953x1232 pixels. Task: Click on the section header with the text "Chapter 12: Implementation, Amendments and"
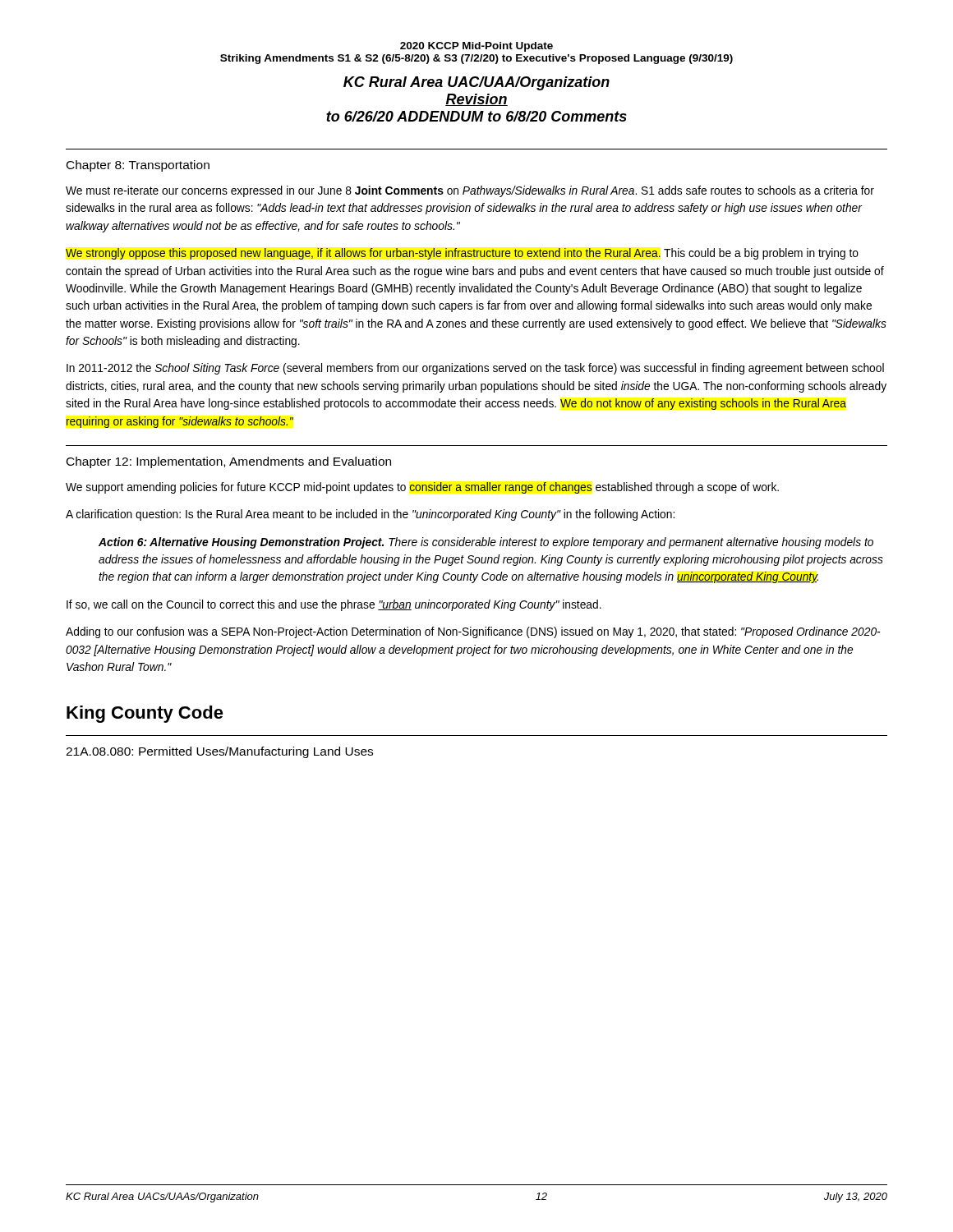(x=229, y=461)
